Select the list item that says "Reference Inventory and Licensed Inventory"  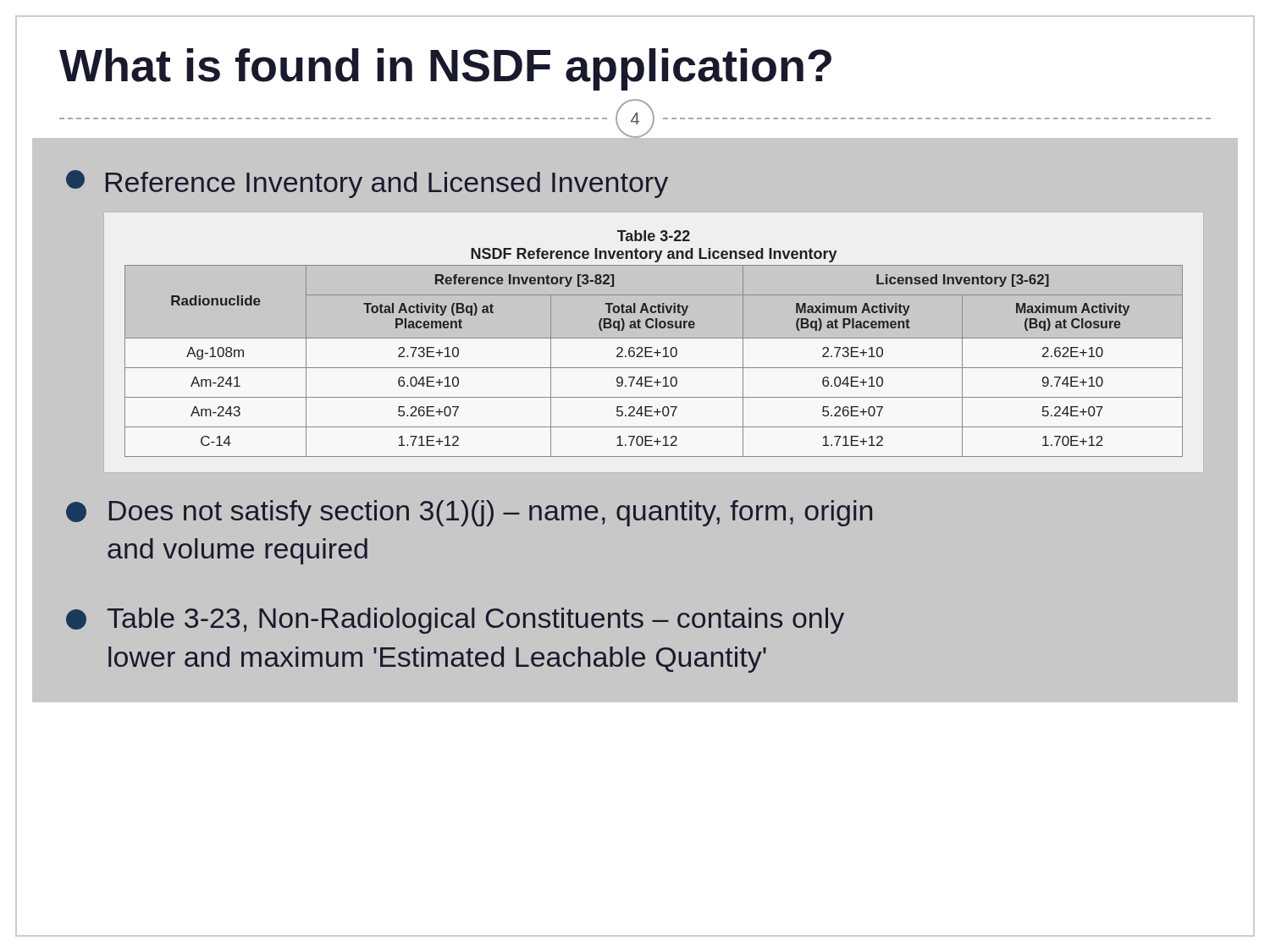click(367, 182)
